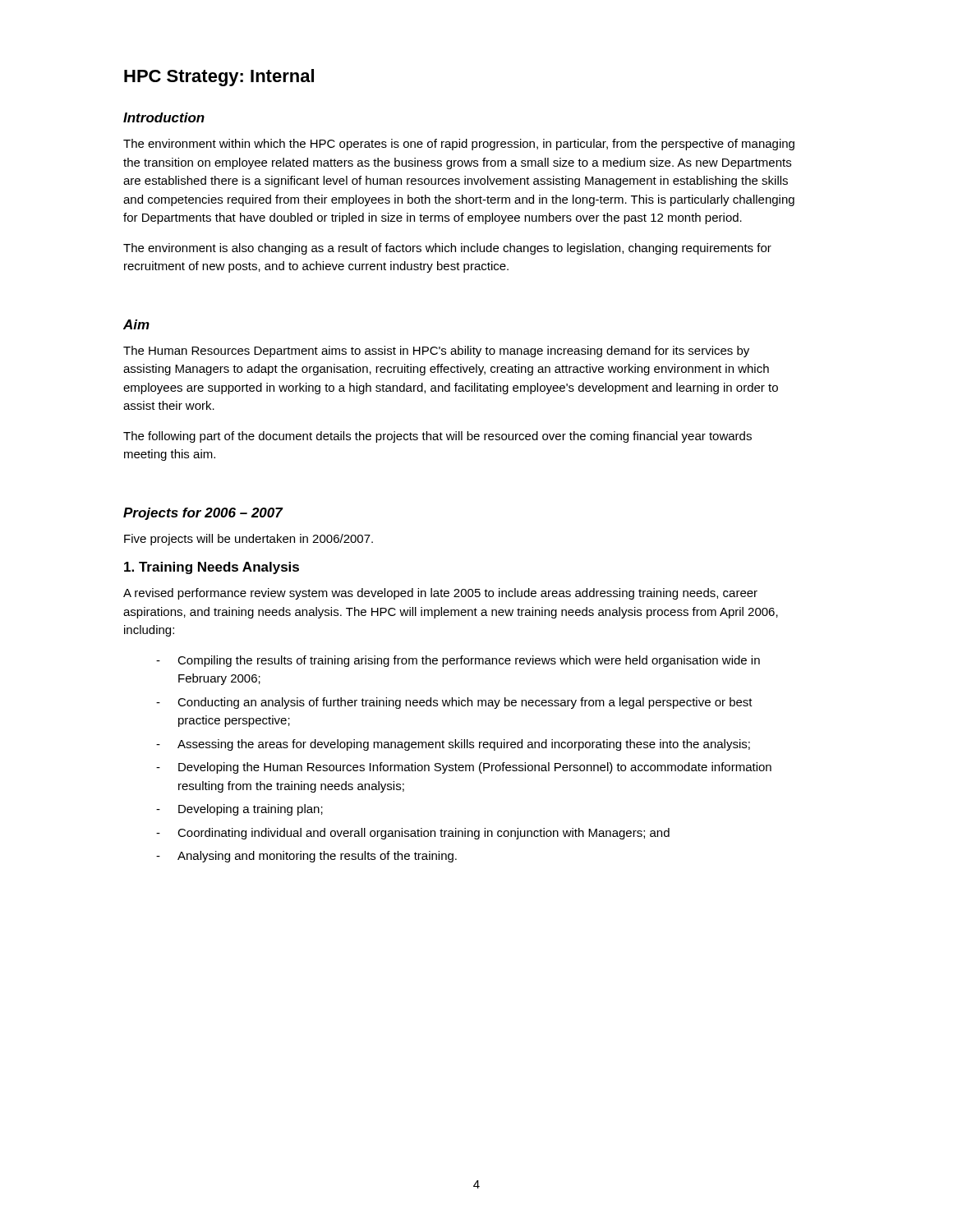953x1232 pixels.
Task: Locate the text block starting "- Developing the Human Resources Information"
Action: point(476,777)
